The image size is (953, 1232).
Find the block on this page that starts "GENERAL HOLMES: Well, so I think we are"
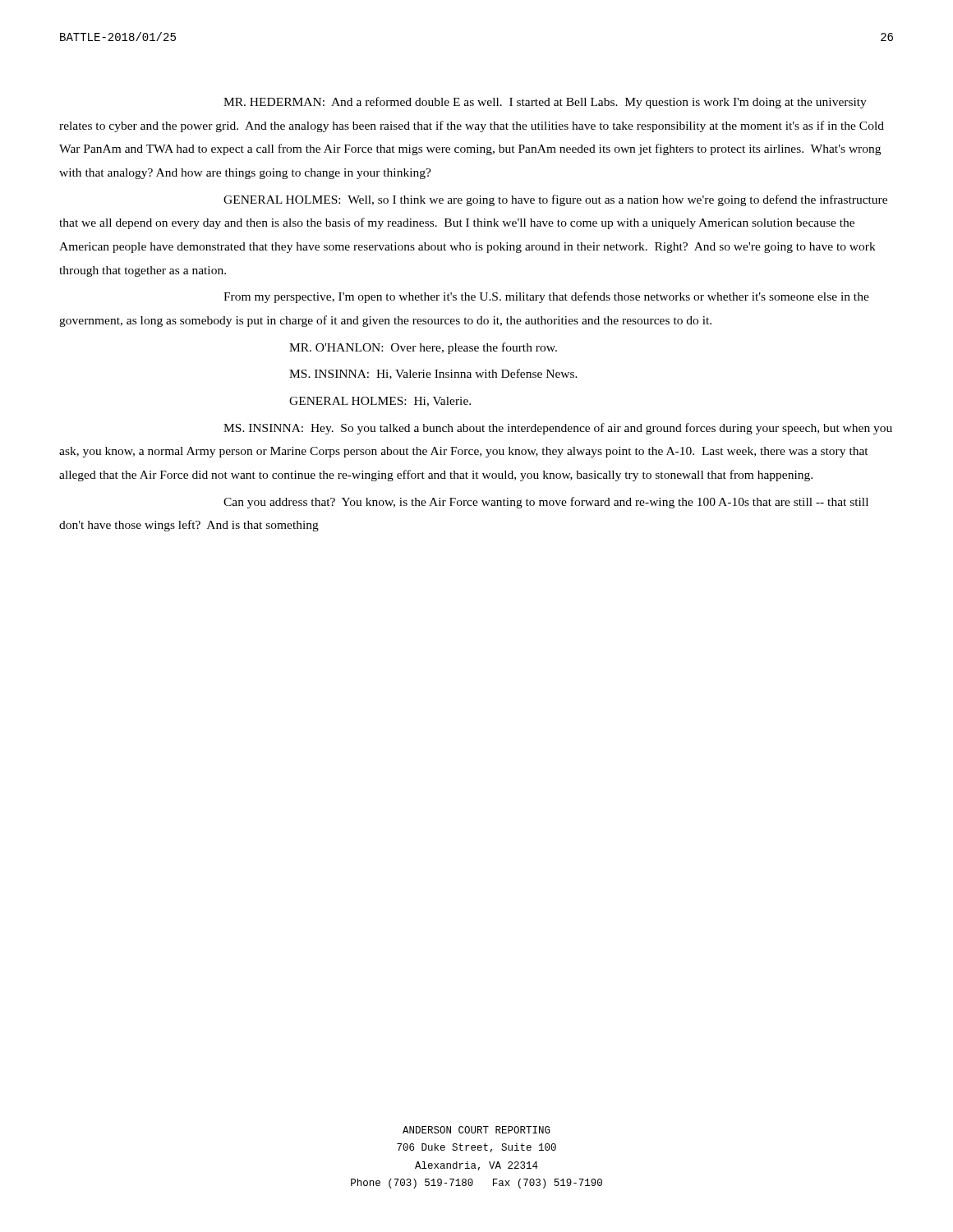pos(473,234)
